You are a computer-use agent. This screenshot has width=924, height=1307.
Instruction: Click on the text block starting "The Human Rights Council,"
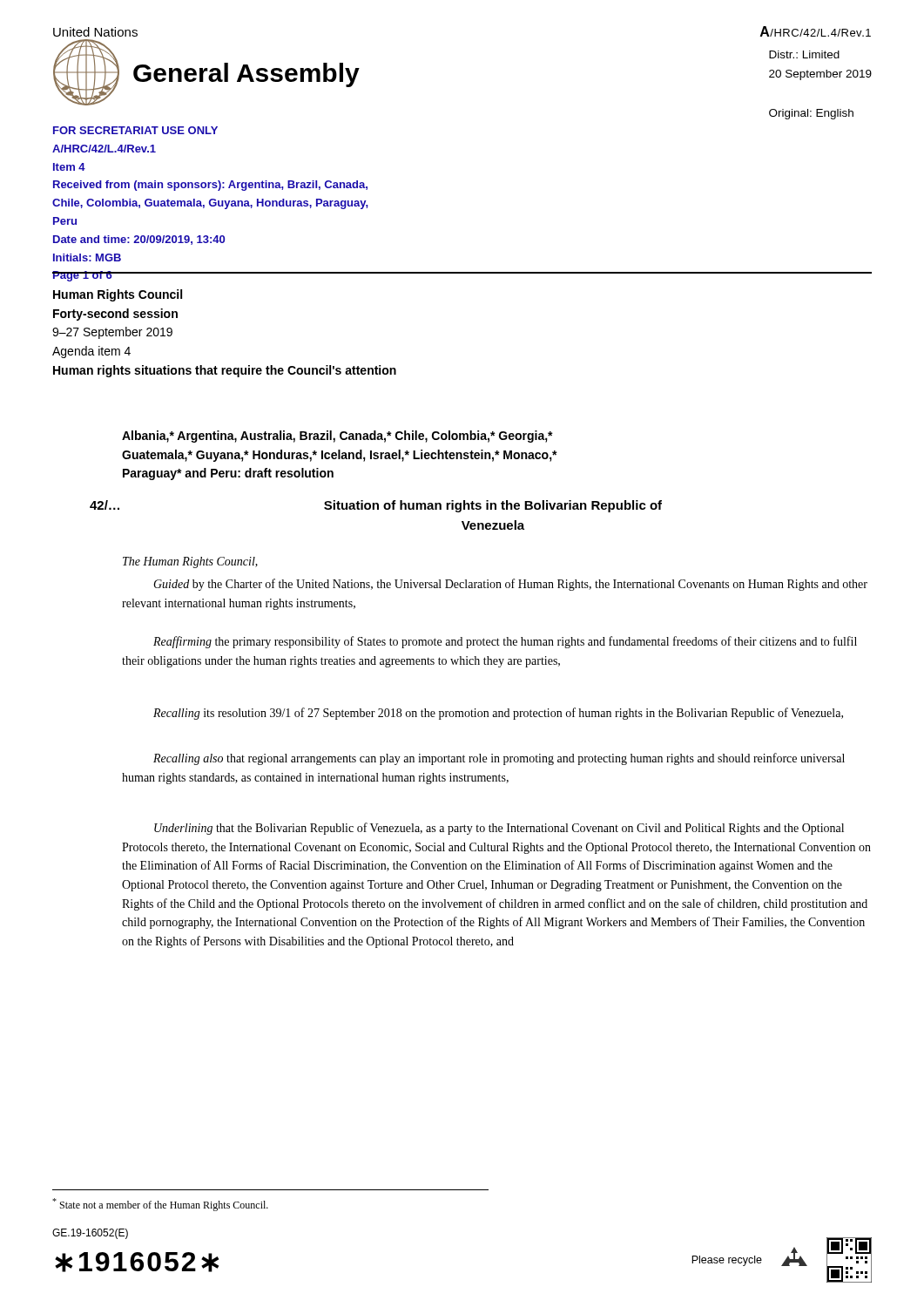coord(190,562)
